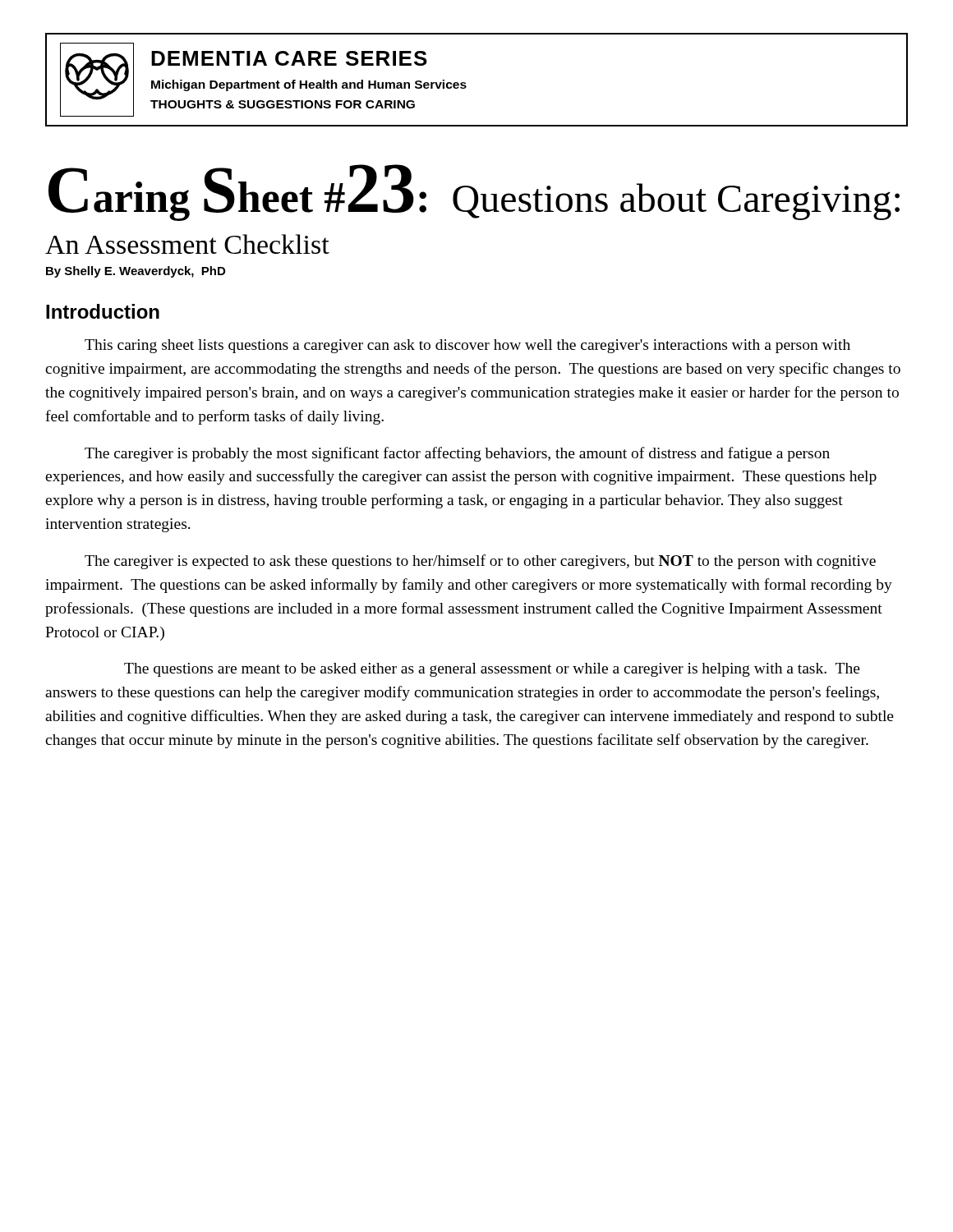Select the text block containing "This caring sheet lists questions a"
Viewport: 953px width, 1232px height.
coord(473,380)
